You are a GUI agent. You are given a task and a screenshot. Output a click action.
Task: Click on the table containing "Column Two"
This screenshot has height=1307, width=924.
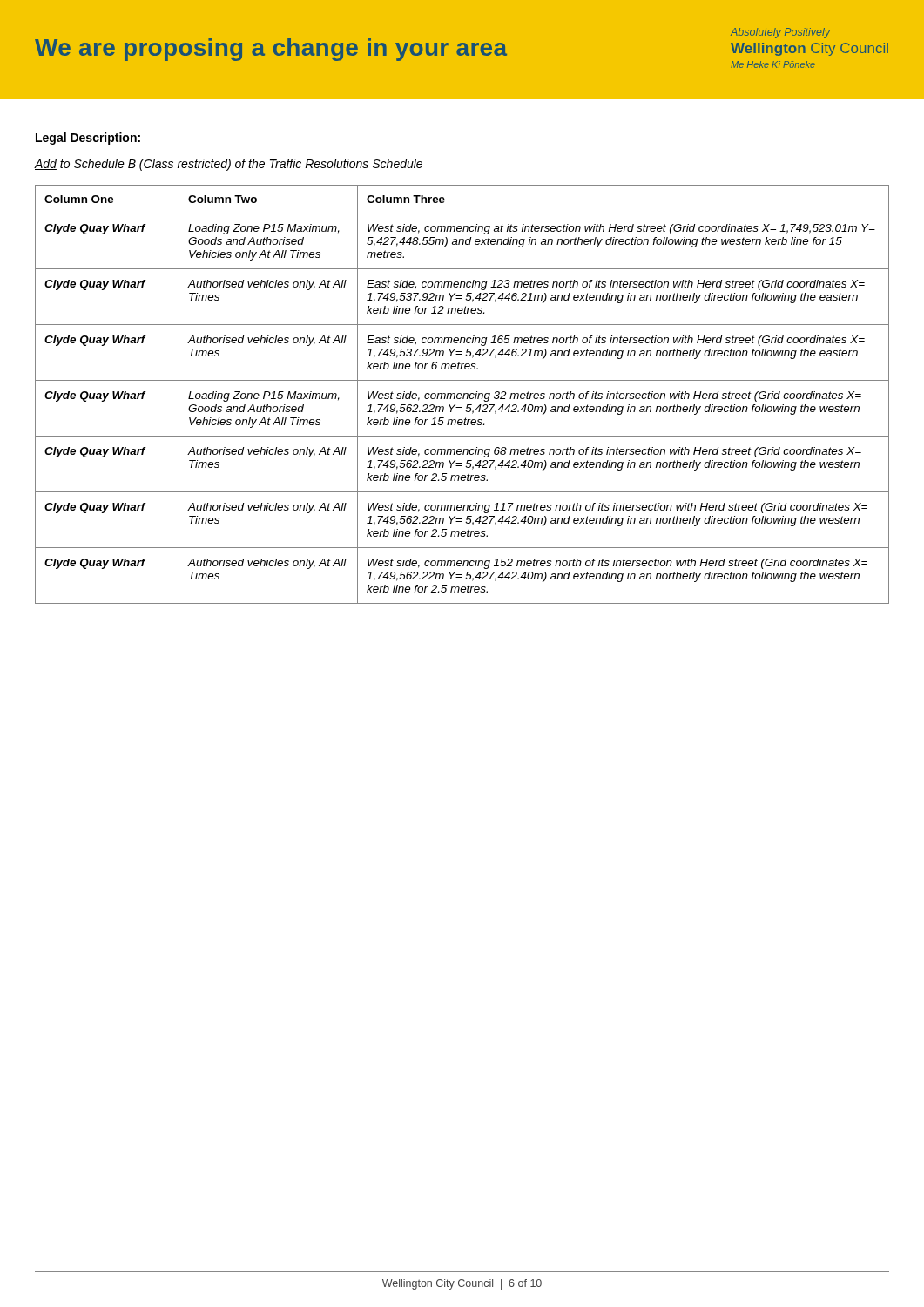click(x=462, y=394)
